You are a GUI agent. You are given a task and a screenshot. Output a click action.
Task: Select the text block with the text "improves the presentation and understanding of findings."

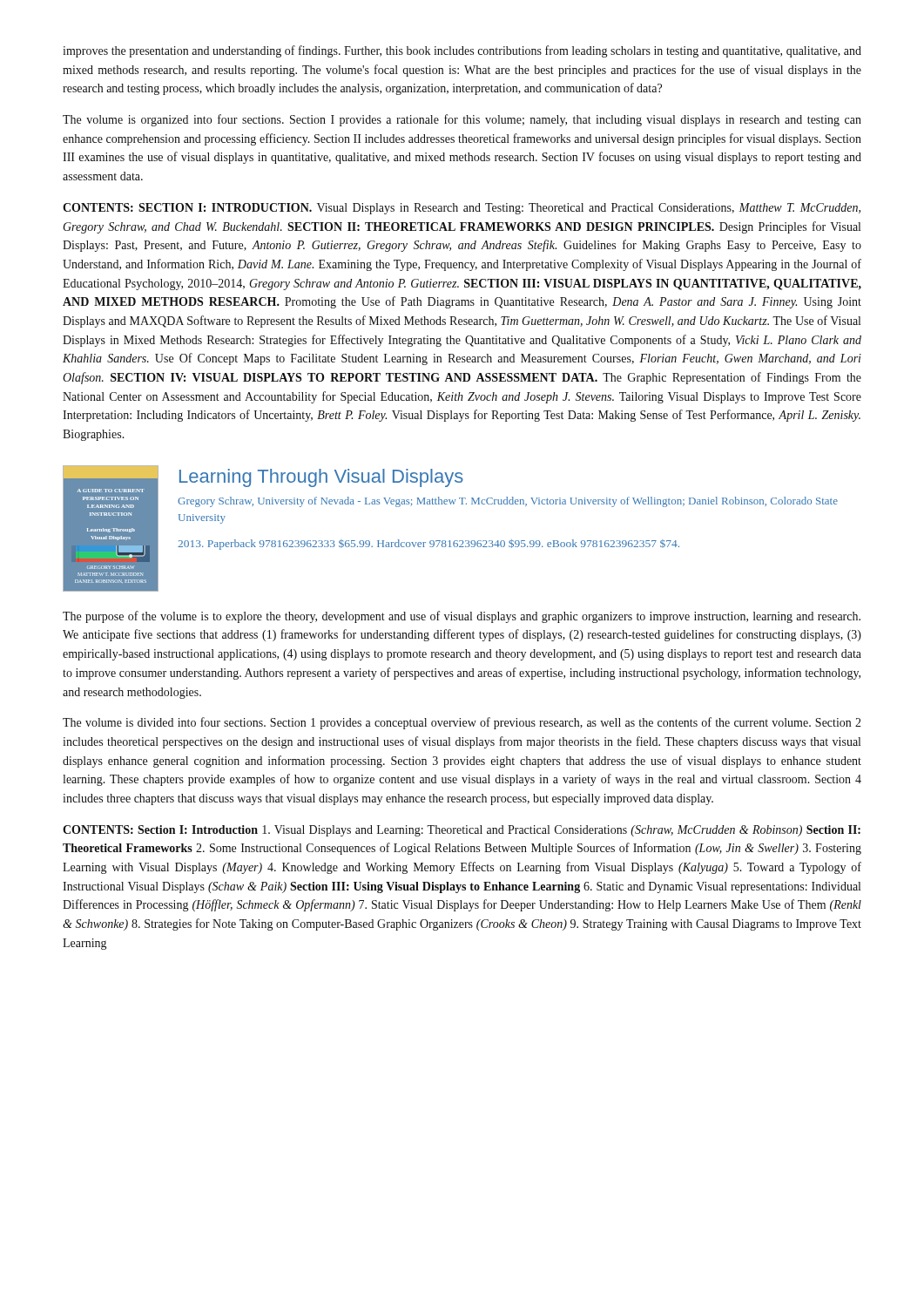462,70
